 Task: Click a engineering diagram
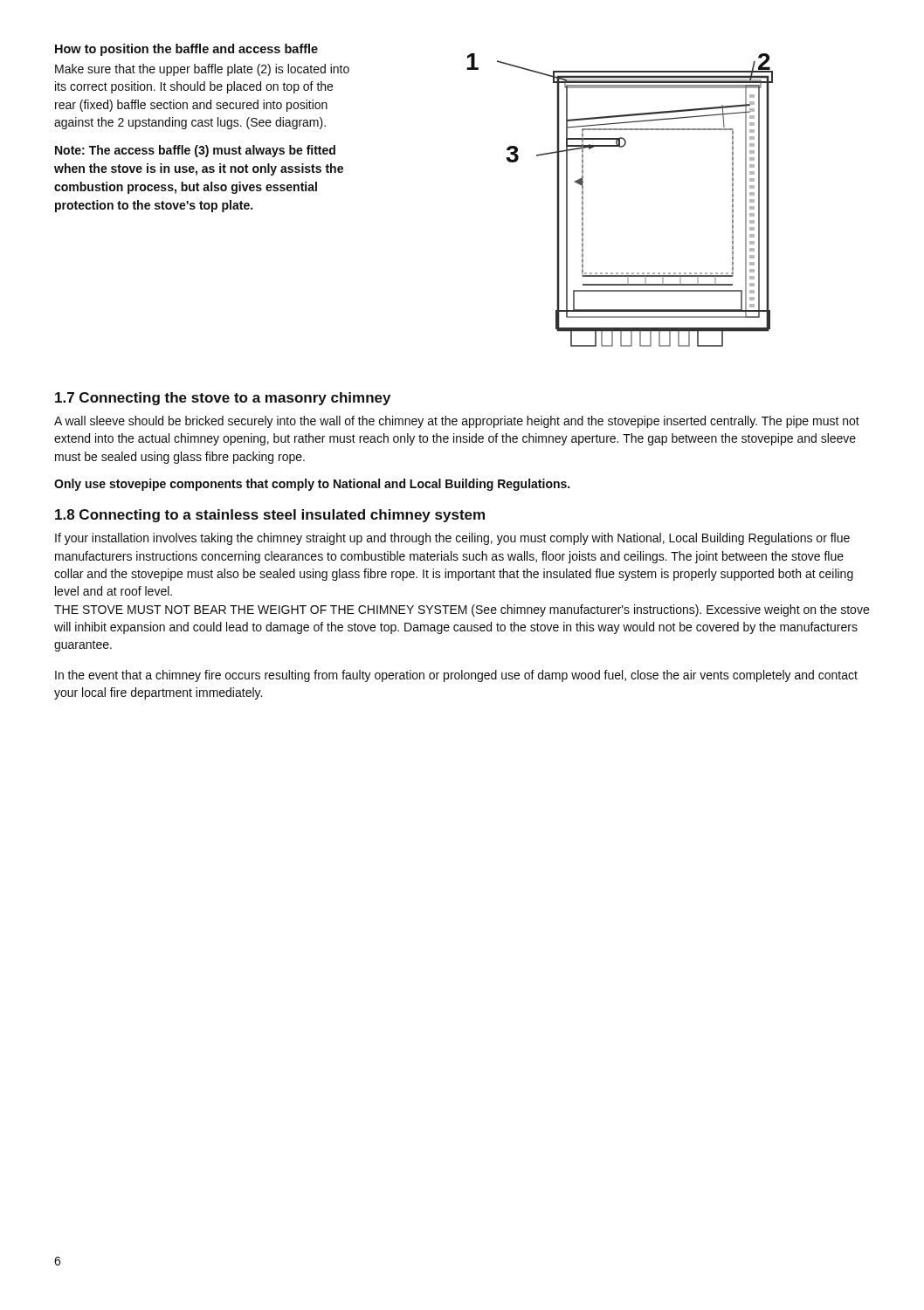pos(624,204)
